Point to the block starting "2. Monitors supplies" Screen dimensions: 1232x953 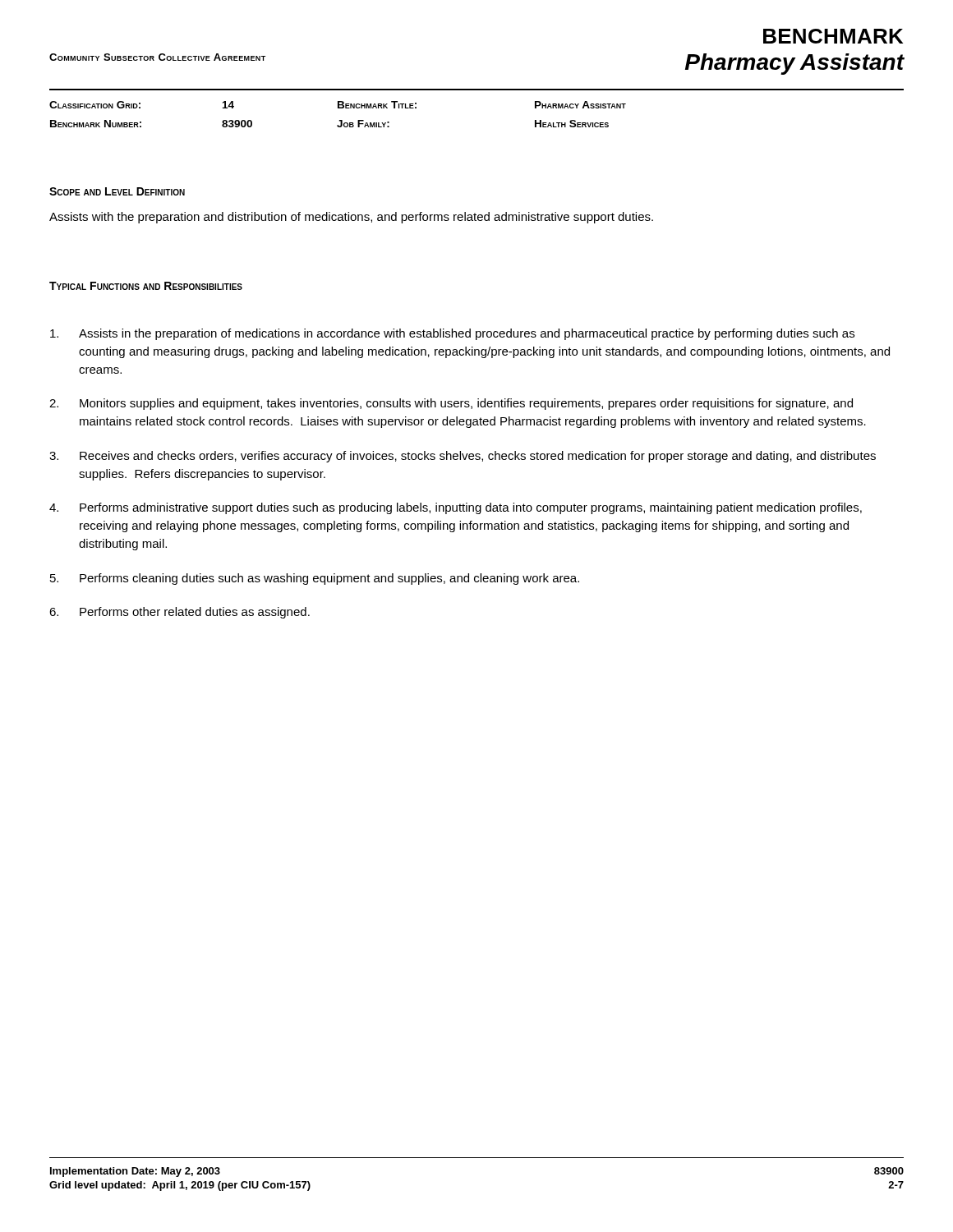[476, 412]
